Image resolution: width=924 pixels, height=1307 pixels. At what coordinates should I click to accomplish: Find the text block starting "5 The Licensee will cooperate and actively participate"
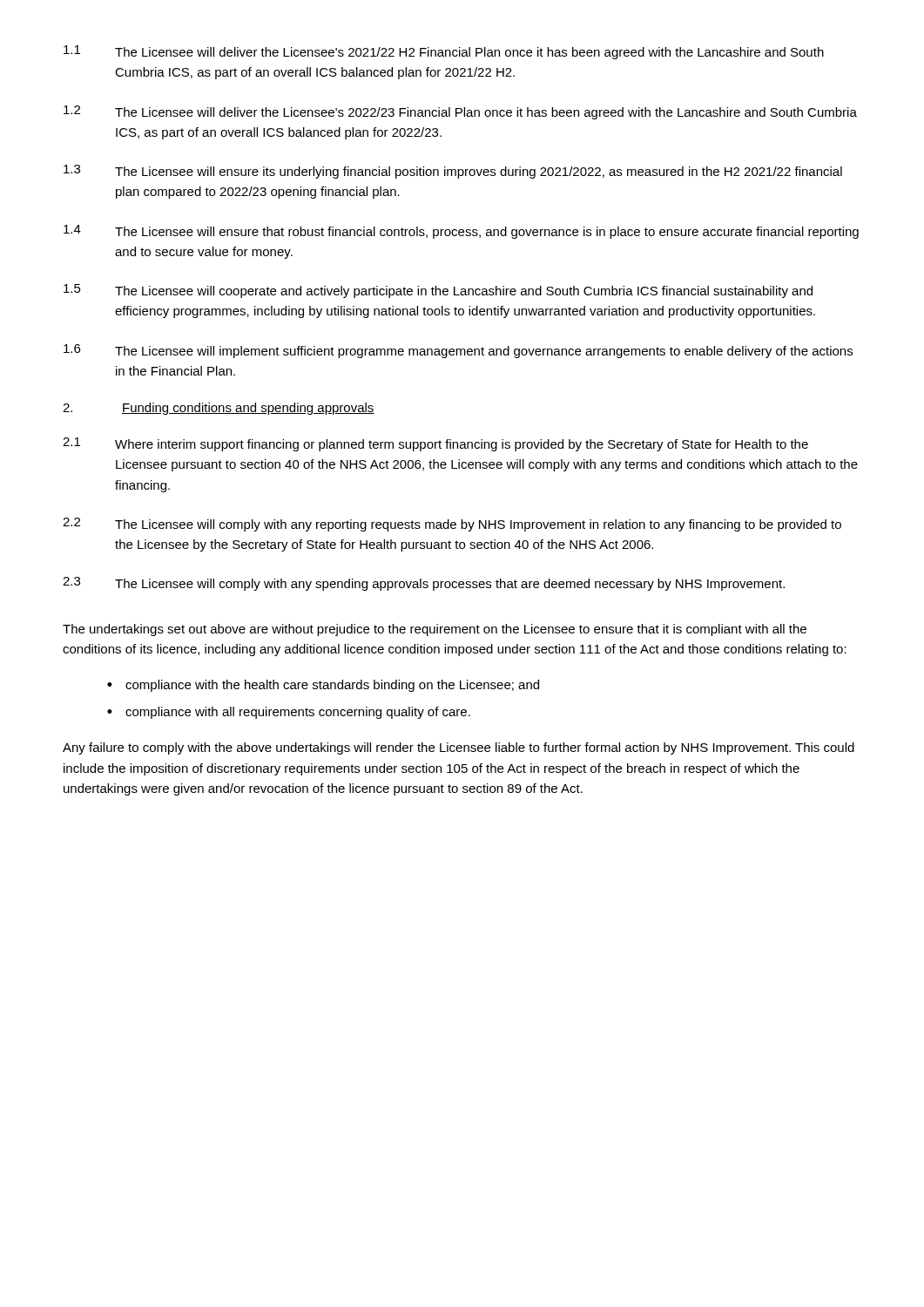pos(462,301)
